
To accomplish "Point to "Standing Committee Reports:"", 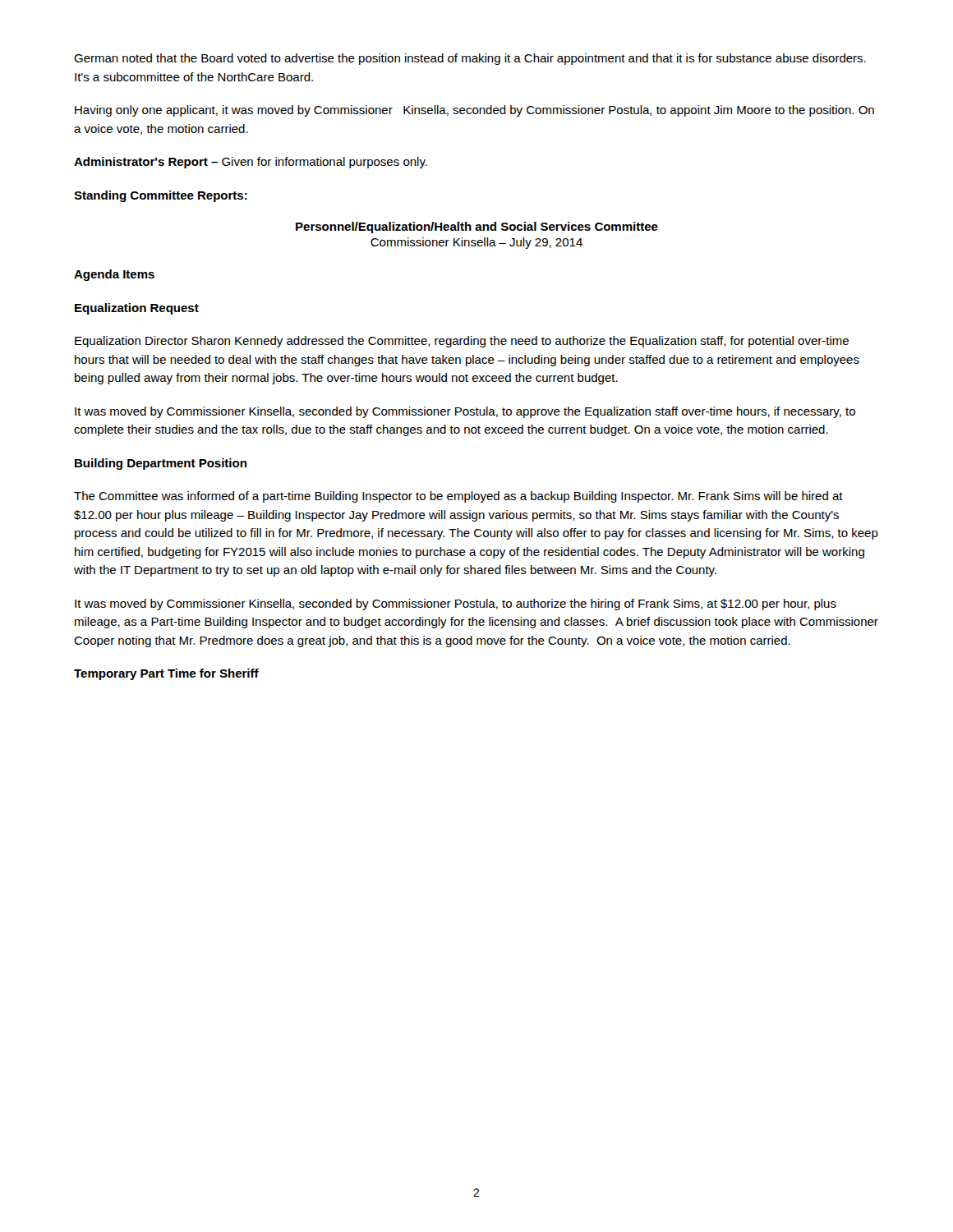I will click(161, 195).
